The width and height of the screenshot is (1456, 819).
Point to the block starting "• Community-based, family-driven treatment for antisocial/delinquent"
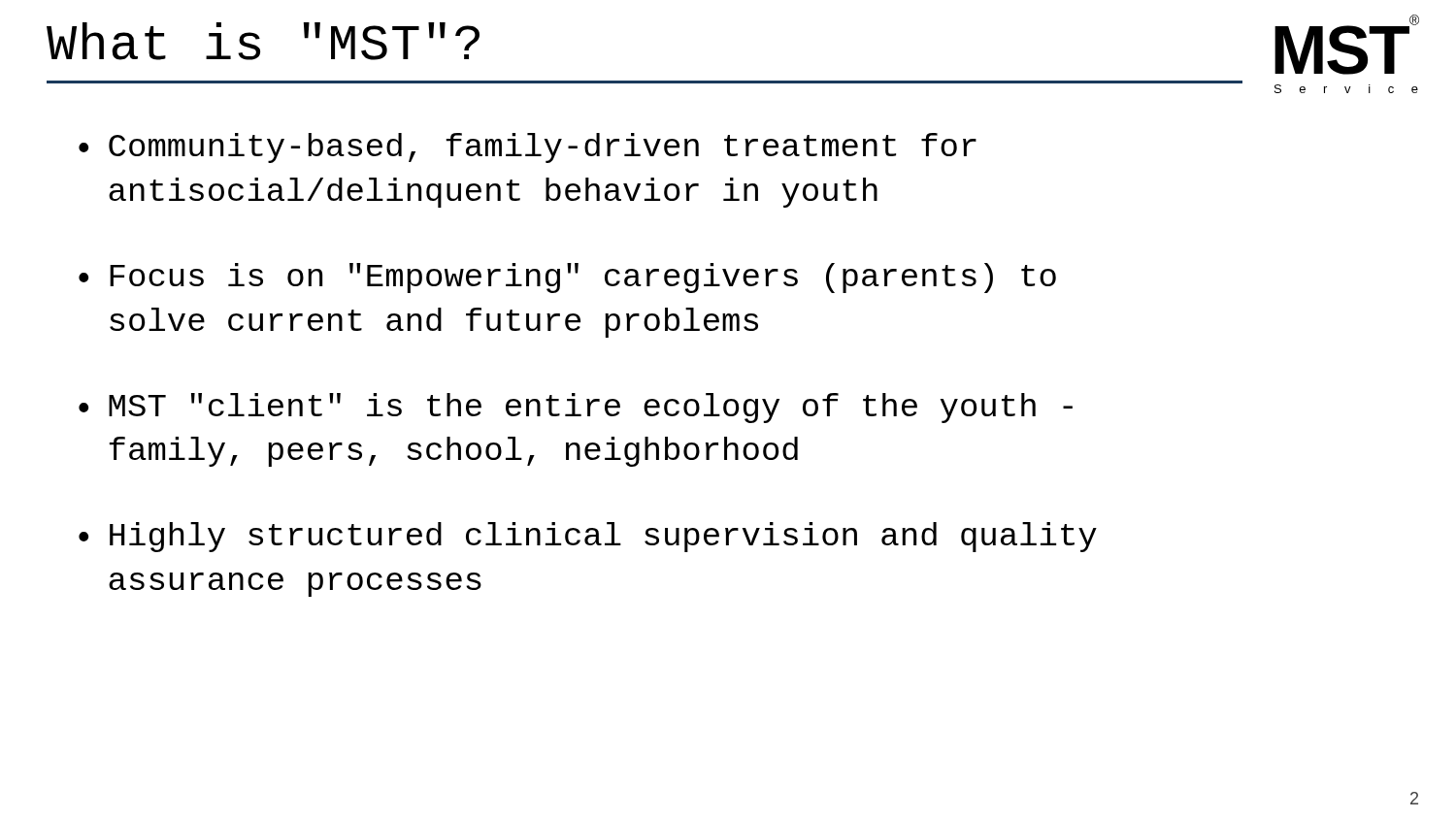tap(528, 171)
